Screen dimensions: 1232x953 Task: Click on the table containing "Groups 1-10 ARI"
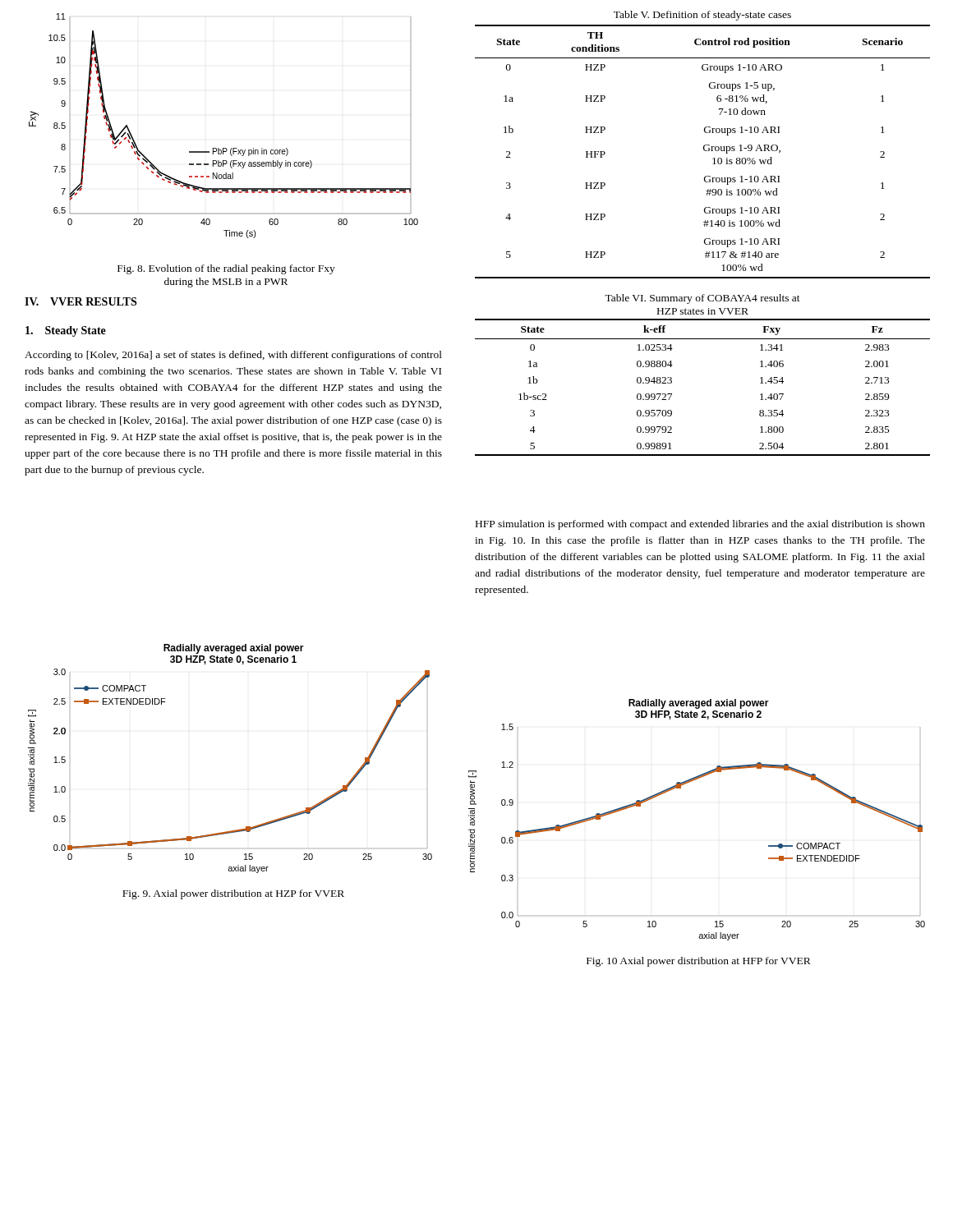702,152
